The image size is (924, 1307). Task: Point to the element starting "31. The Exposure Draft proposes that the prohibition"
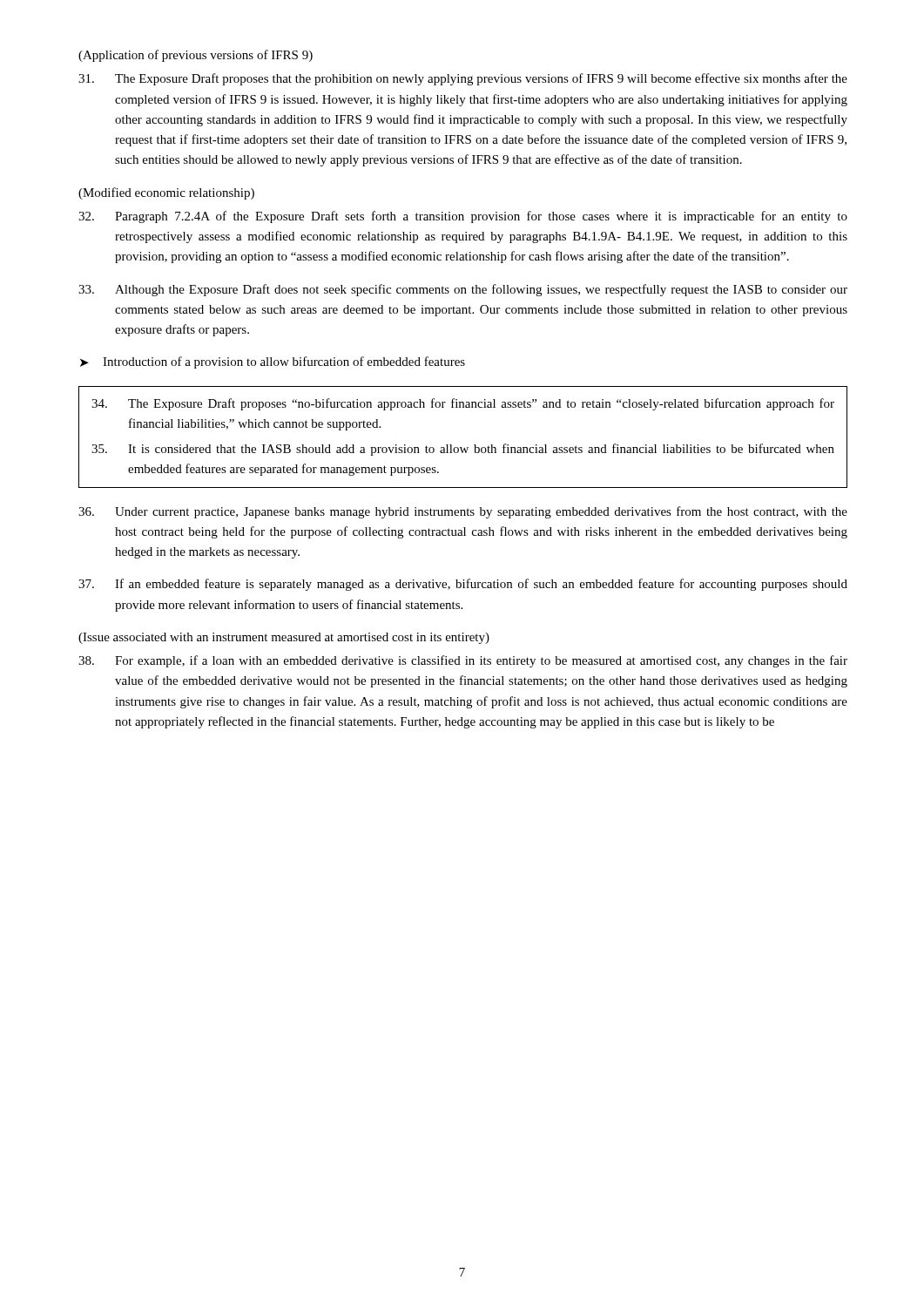[463, 120]
